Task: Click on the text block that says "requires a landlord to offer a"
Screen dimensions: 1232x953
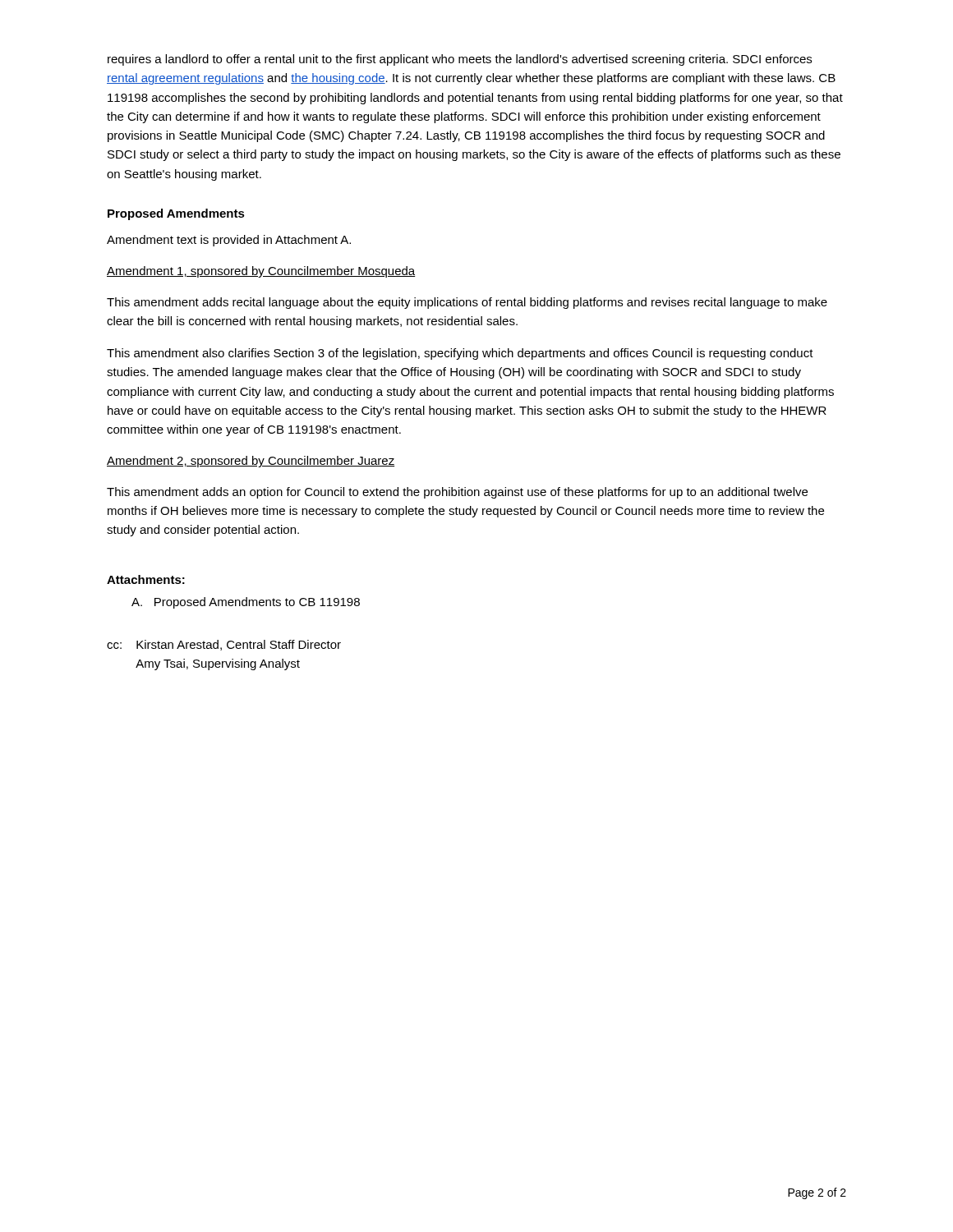Action: click(475, 116)
